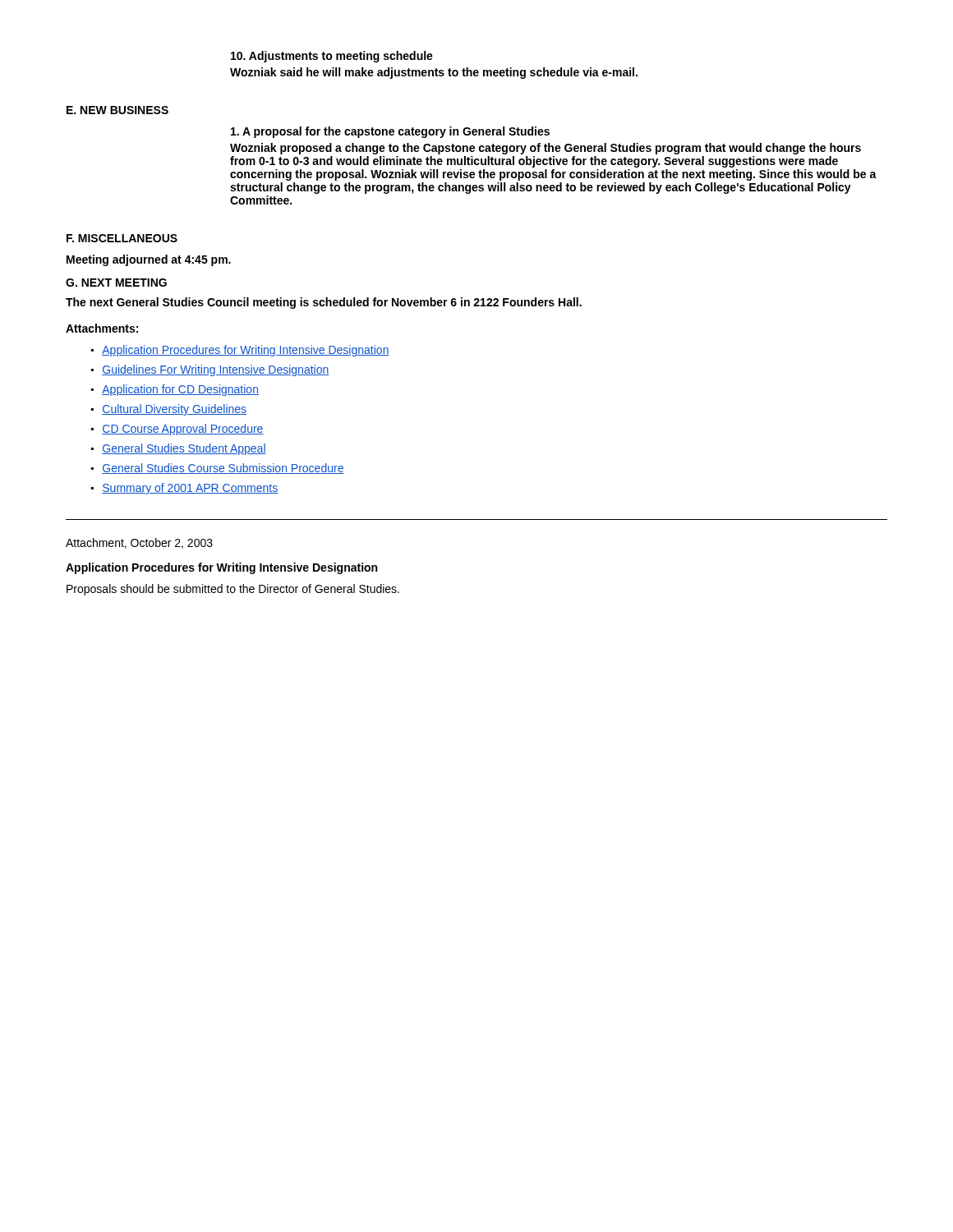Locate the text block that says "The next General Studies"

324,302
